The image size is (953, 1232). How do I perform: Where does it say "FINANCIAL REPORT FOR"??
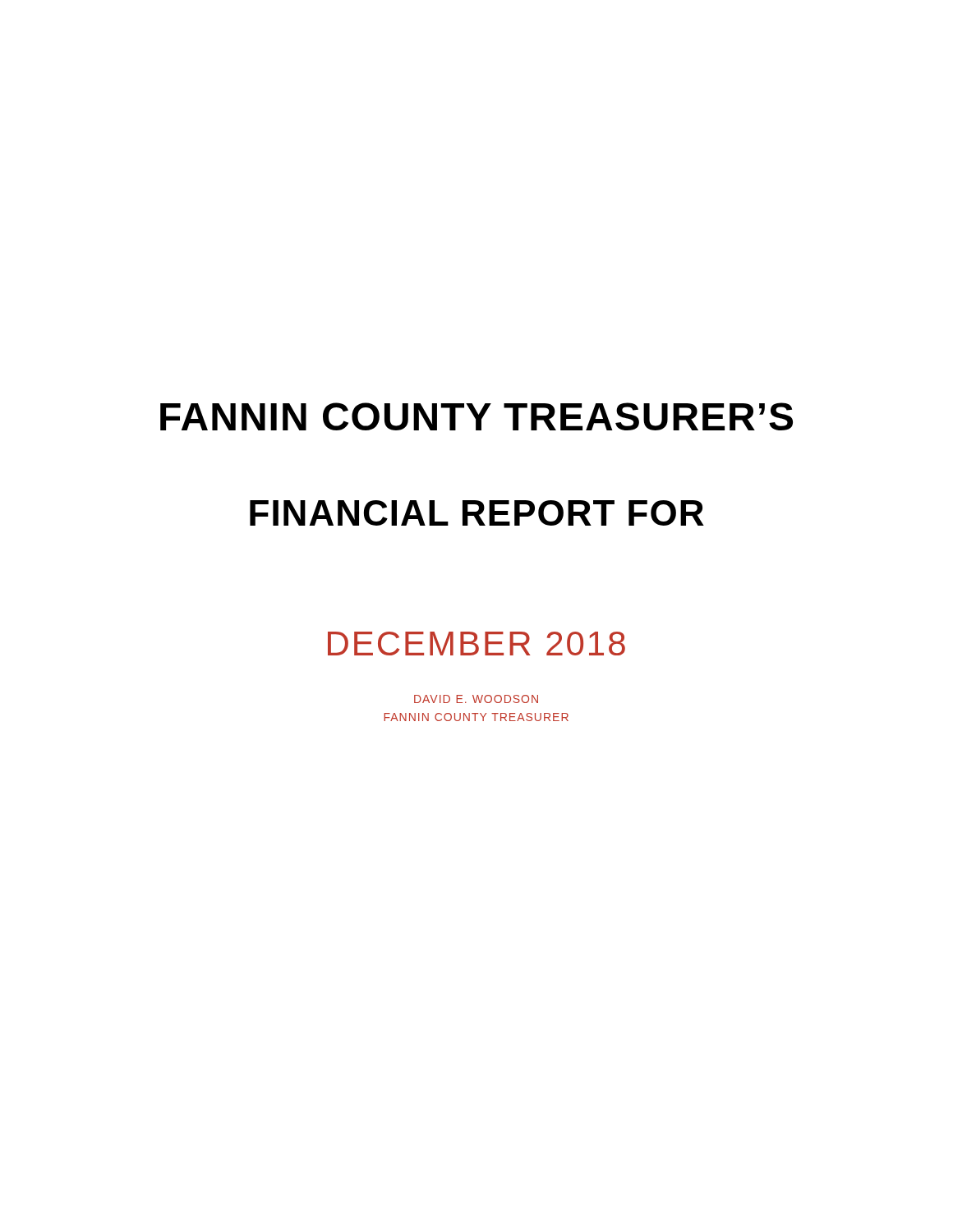476,513
